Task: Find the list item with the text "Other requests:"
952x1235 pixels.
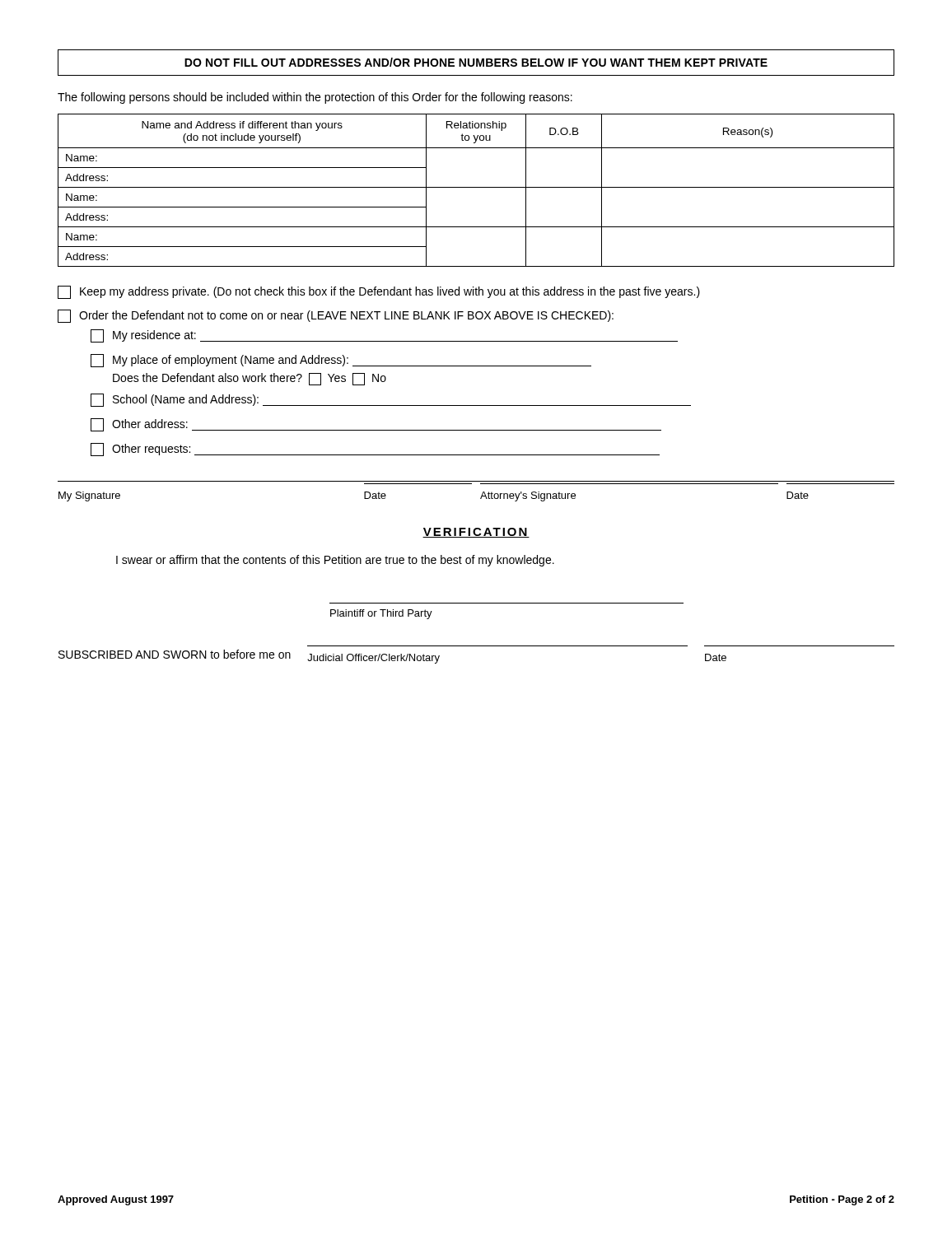Action: 492,449
